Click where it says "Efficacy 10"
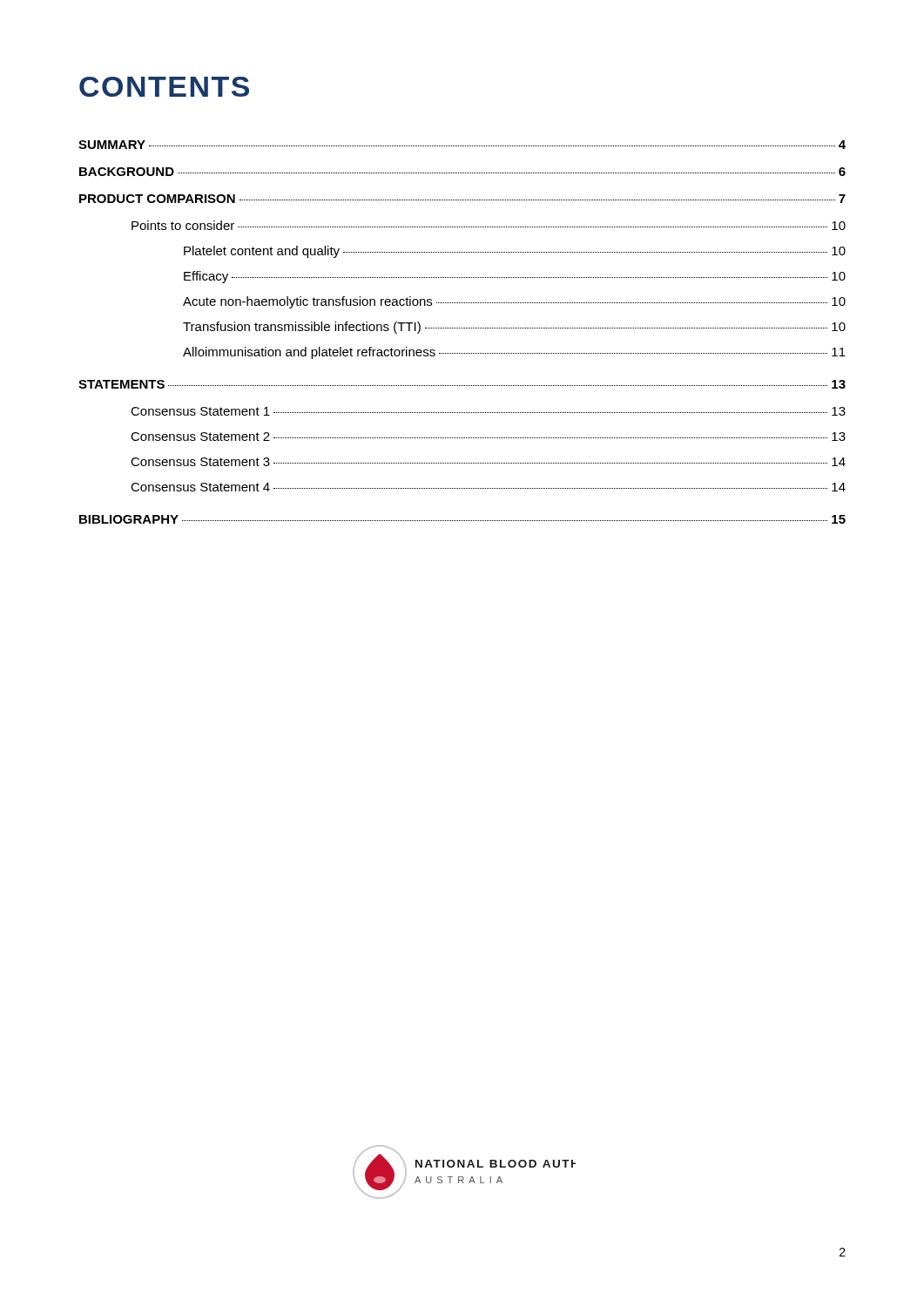Image resolution: width=924 pixels, height=1307 pixels. (x=488, y=276)
